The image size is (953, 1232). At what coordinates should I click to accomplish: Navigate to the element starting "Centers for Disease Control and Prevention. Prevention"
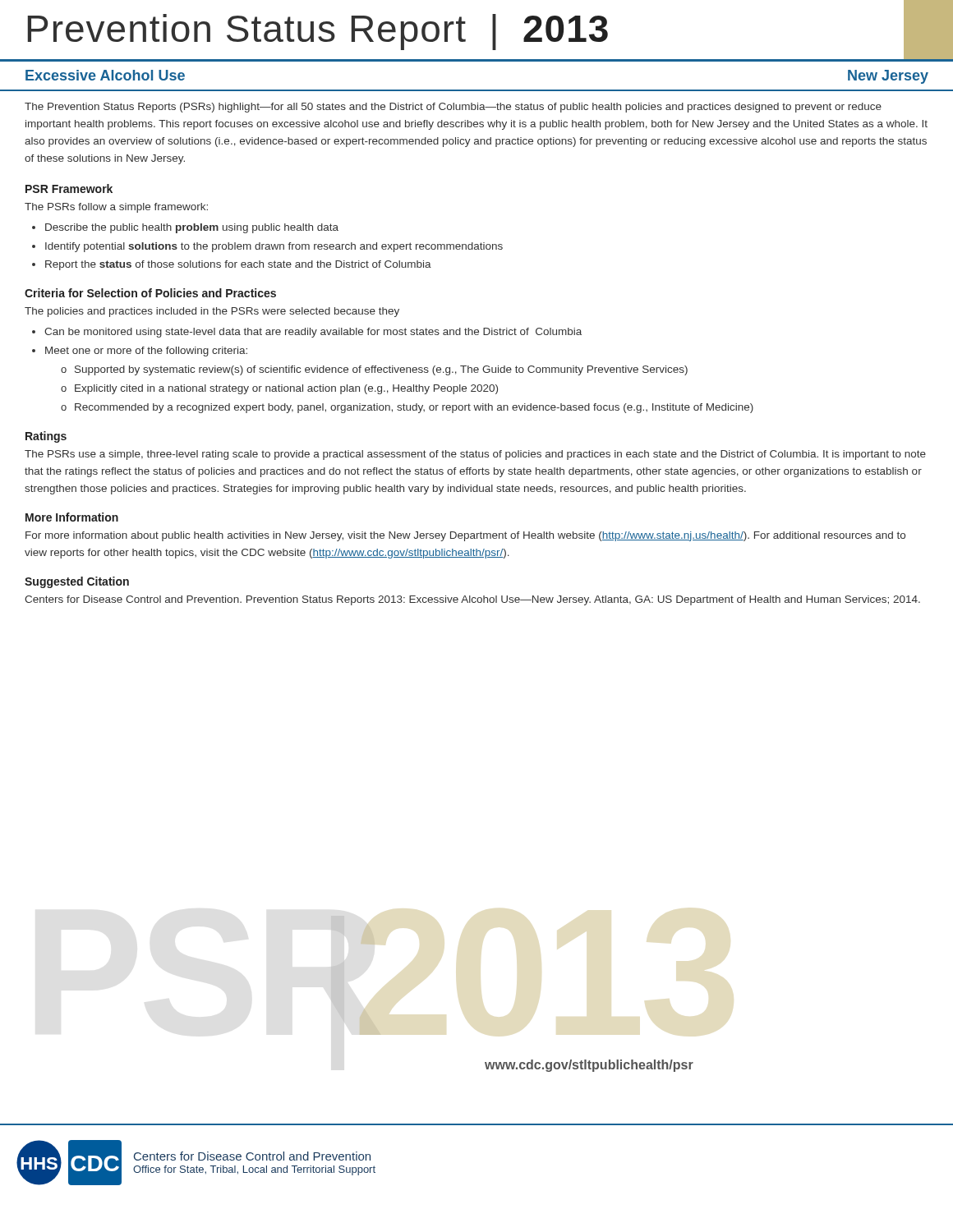(473, 599)
